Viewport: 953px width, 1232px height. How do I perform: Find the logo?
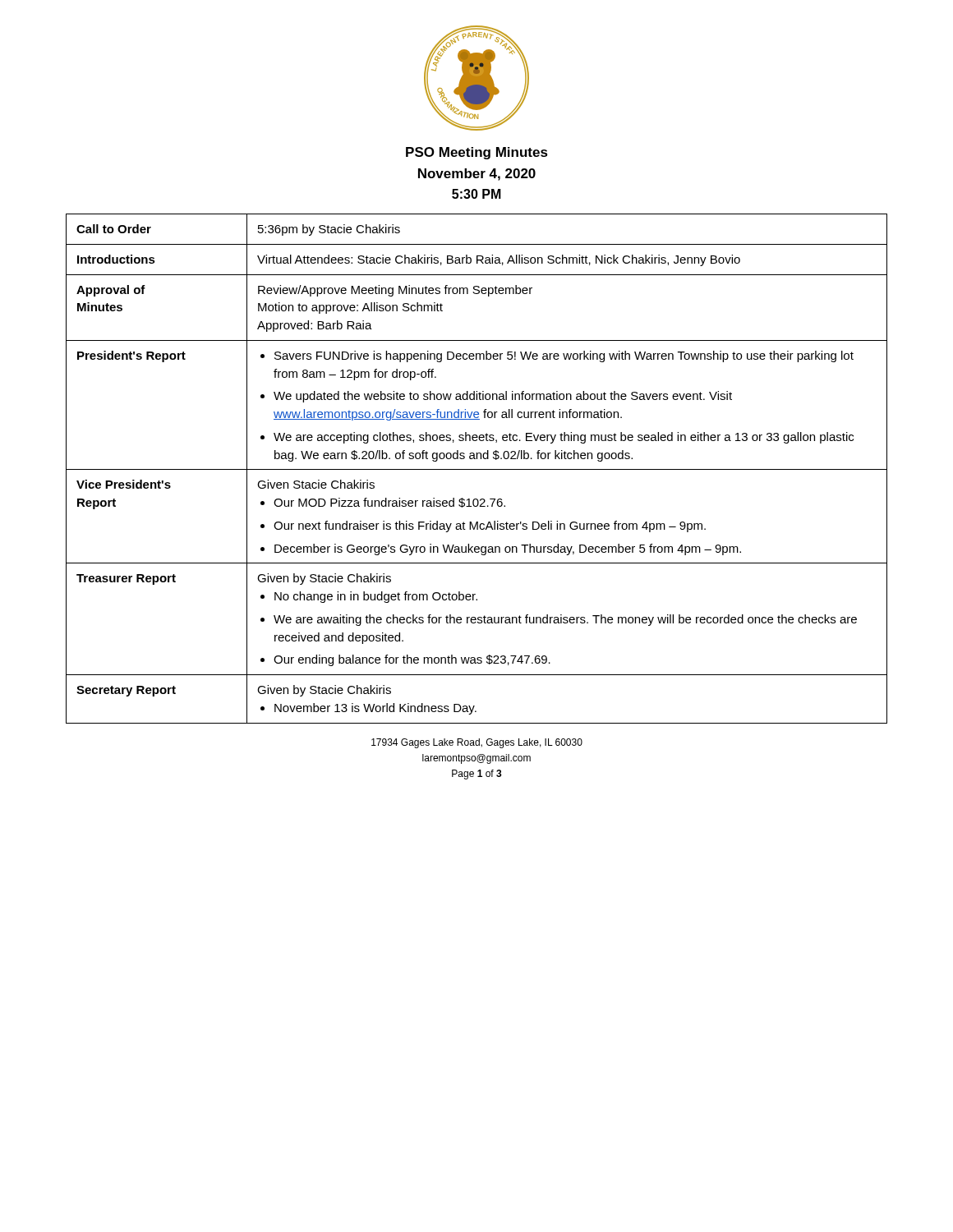pos(476,79)
